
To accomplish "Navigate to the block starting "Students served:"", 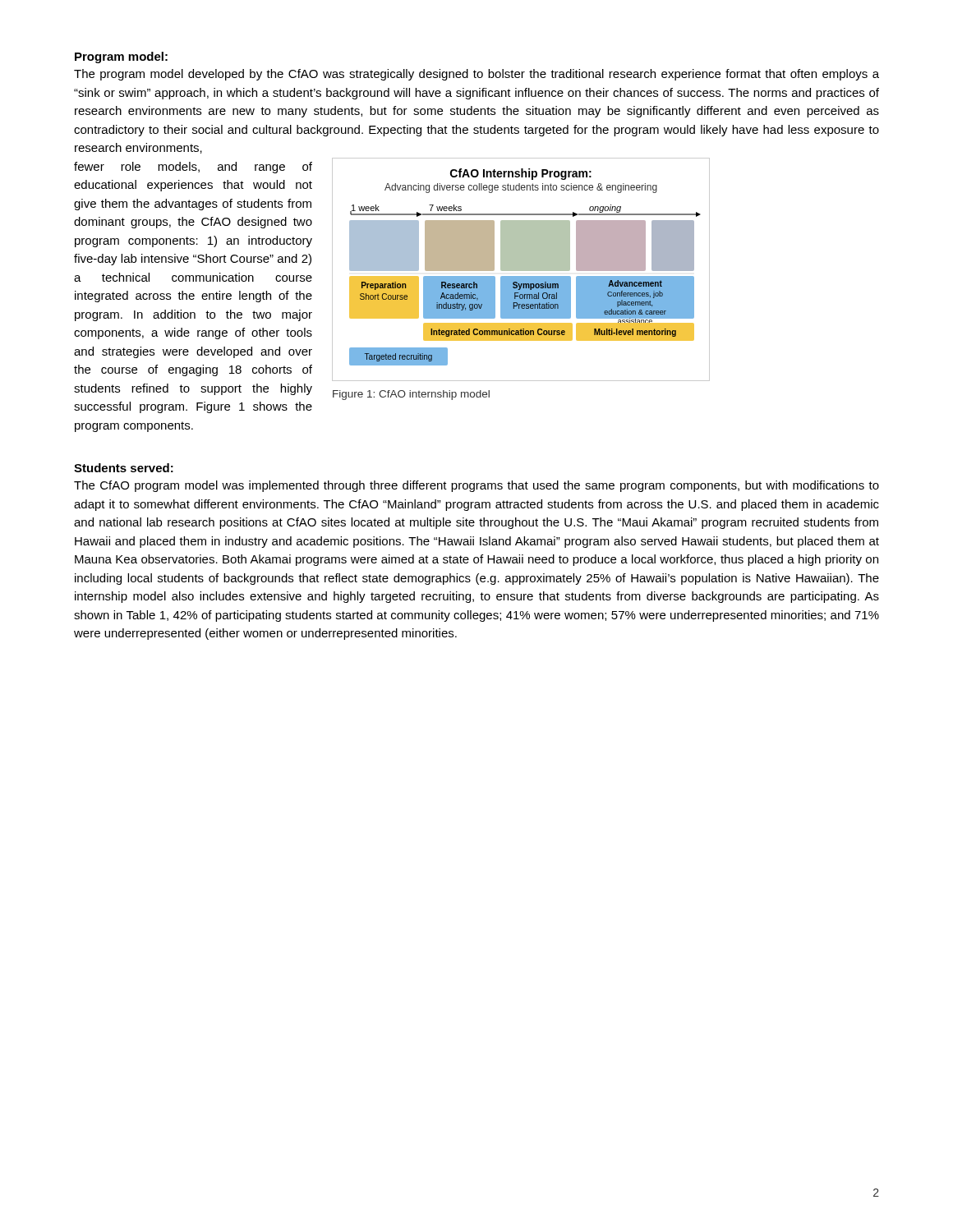I will point(124,468).
